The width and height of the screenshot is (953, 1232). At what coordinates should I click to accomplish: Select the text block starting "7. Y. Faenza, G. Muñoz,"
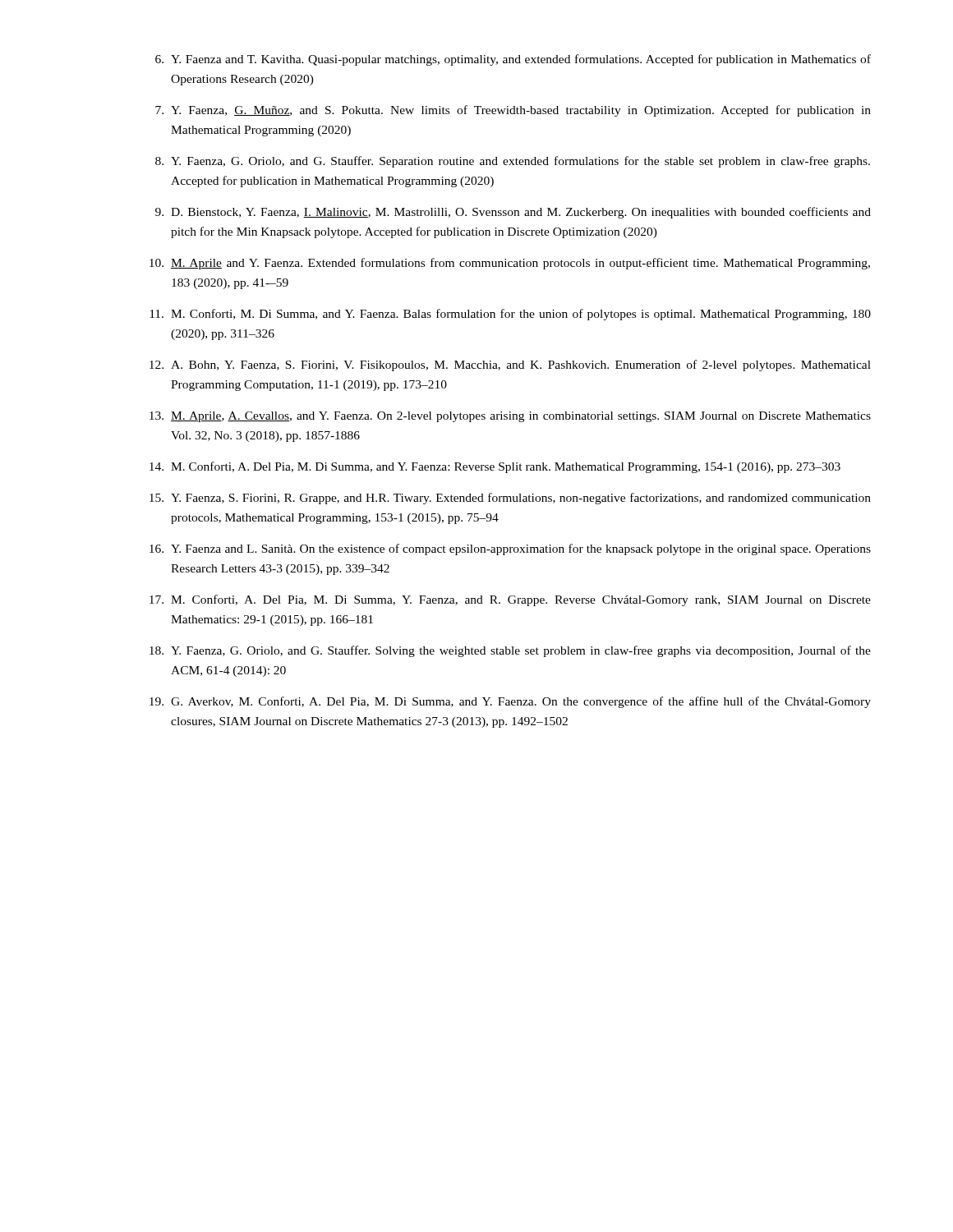(x=496, y=120)
